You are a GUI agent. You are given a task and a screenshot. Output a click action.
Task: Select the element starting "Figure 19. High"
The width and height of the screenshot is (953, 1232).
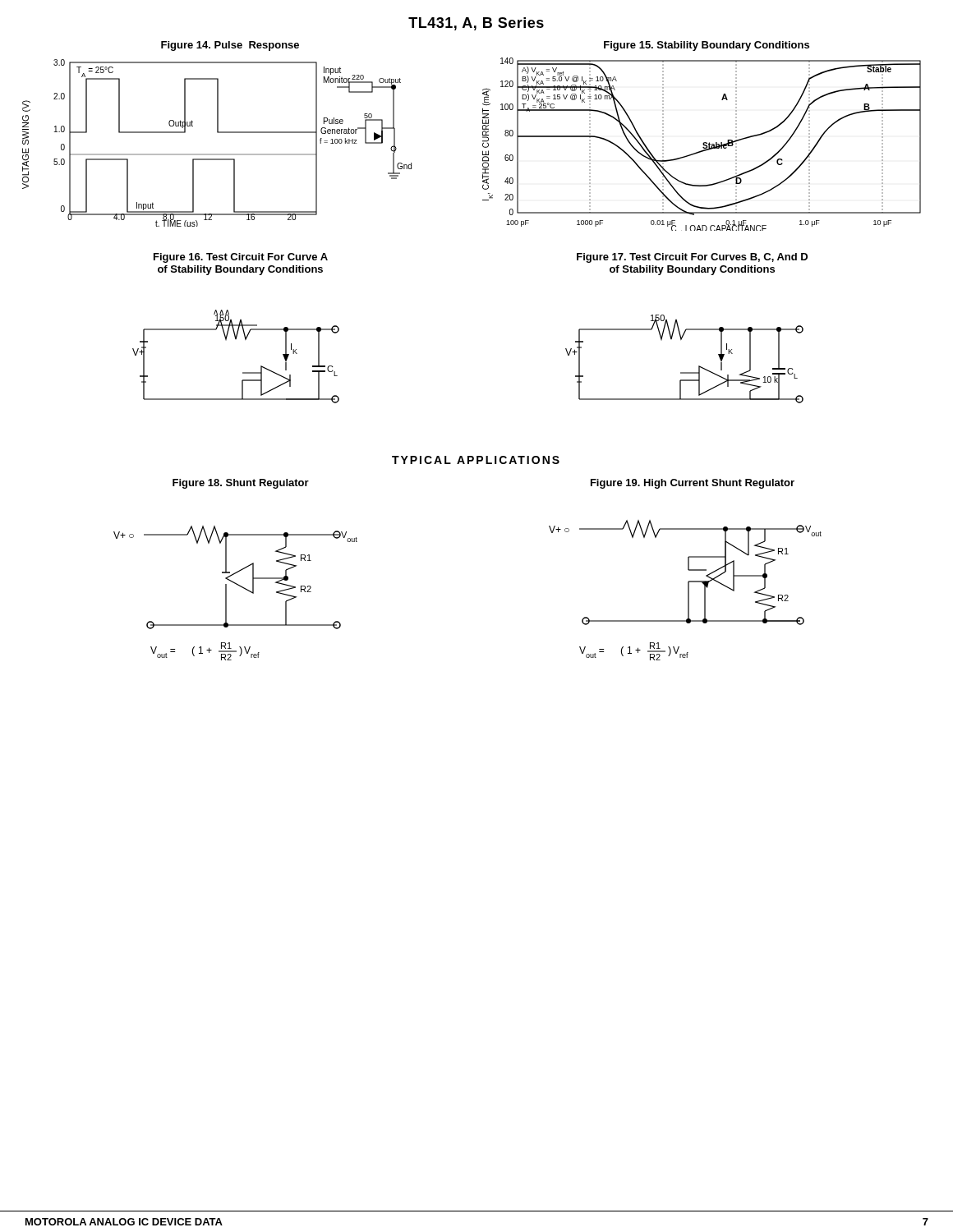tap(692, 483)
